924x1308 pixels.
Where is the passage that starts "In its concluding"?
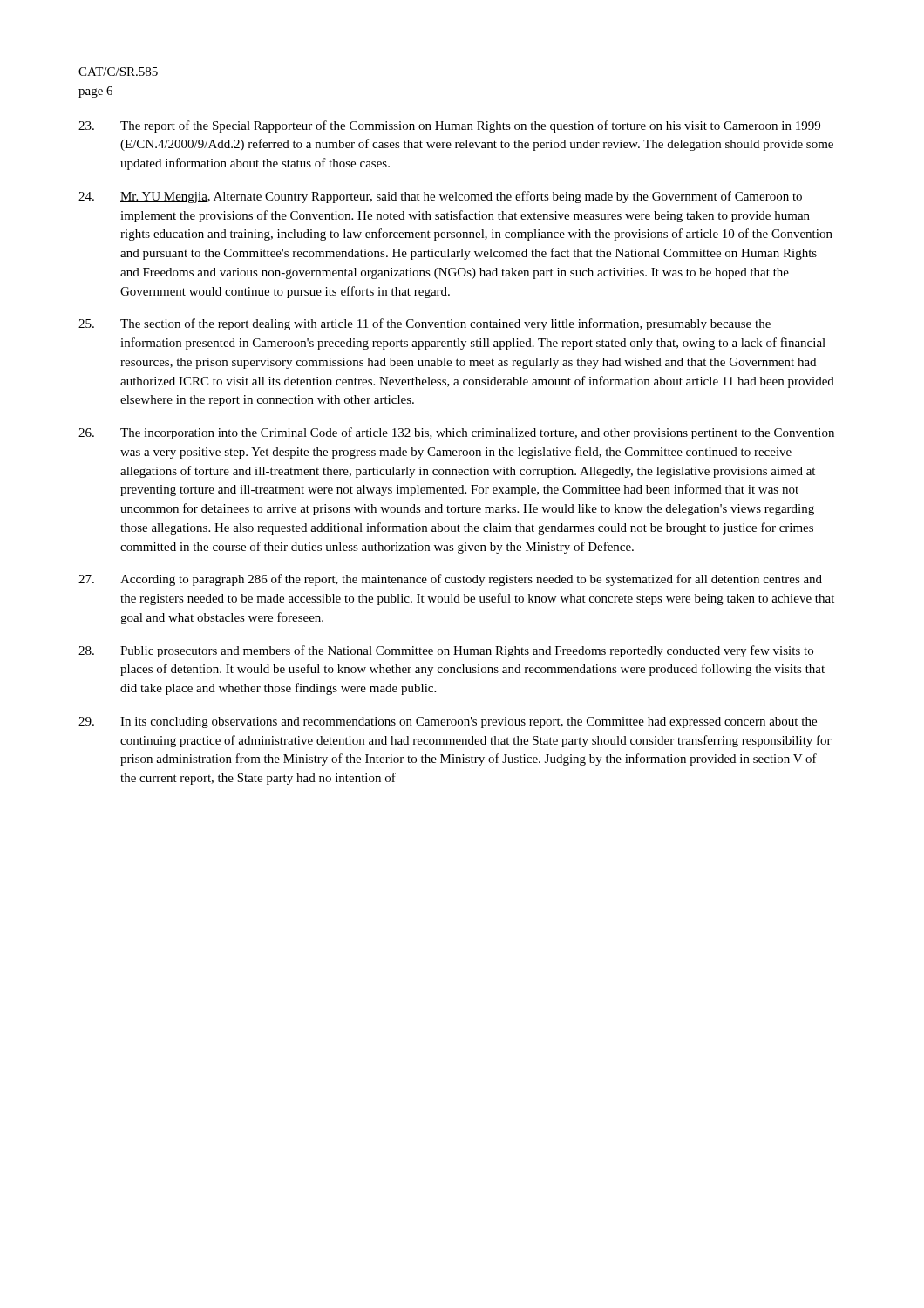point(457,750)
